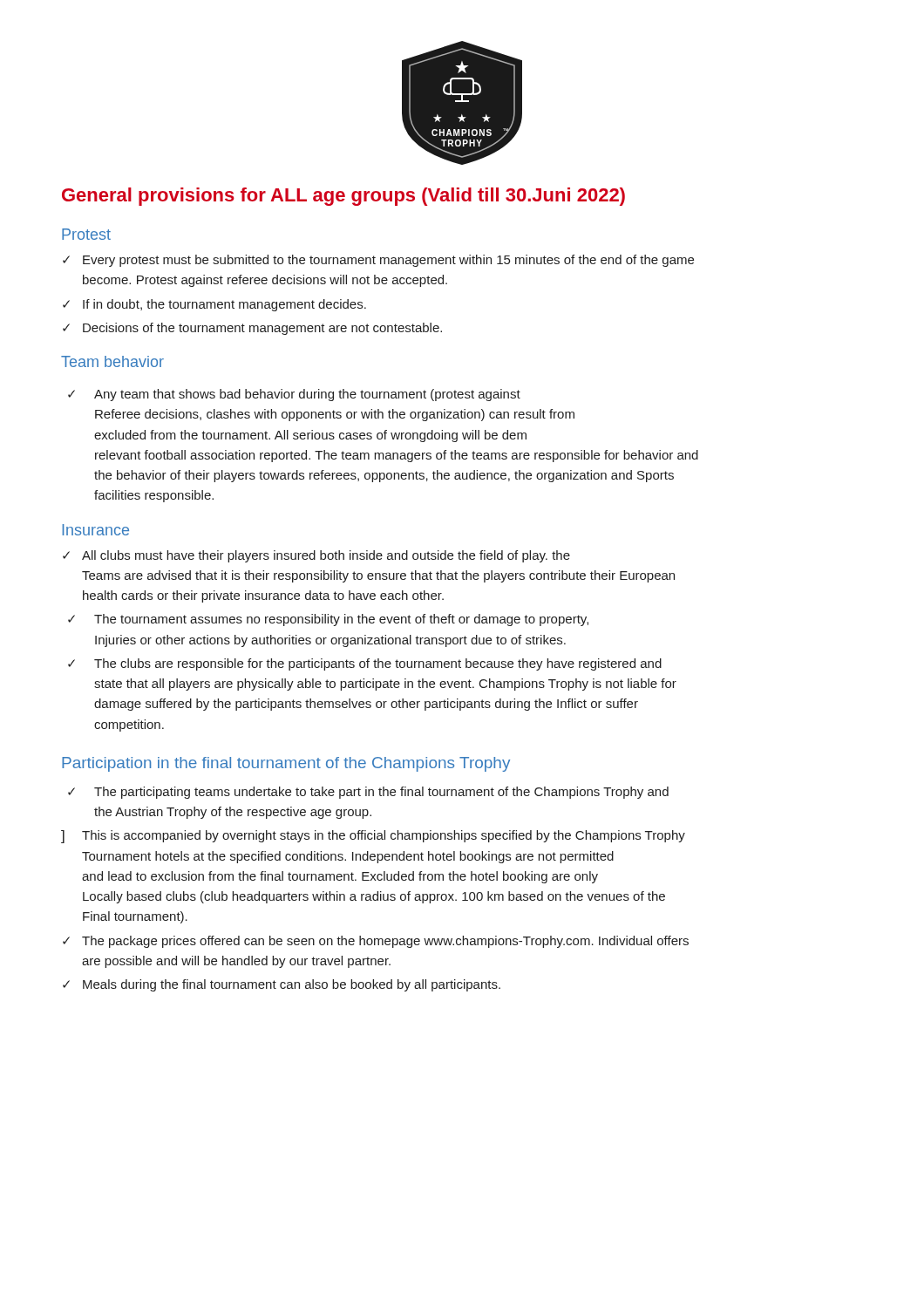
Task: Select the list item that reads "✓ Decisions of the tournament management are"
Action: [x=252, y=327]
